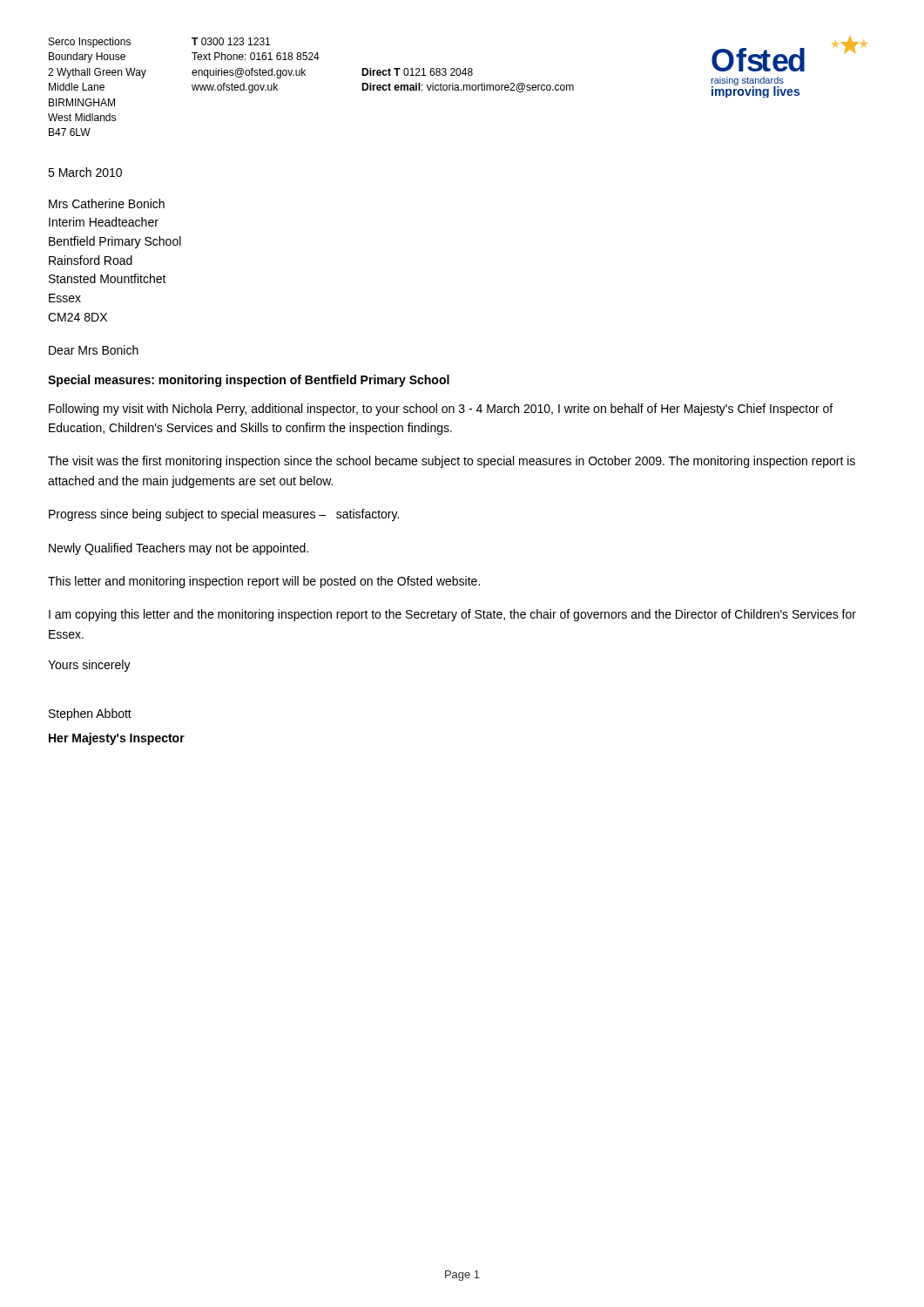Image resolution: width=924 pixels, height=1307 pixels.
Task: Select the logo
Action: (791, 66)
